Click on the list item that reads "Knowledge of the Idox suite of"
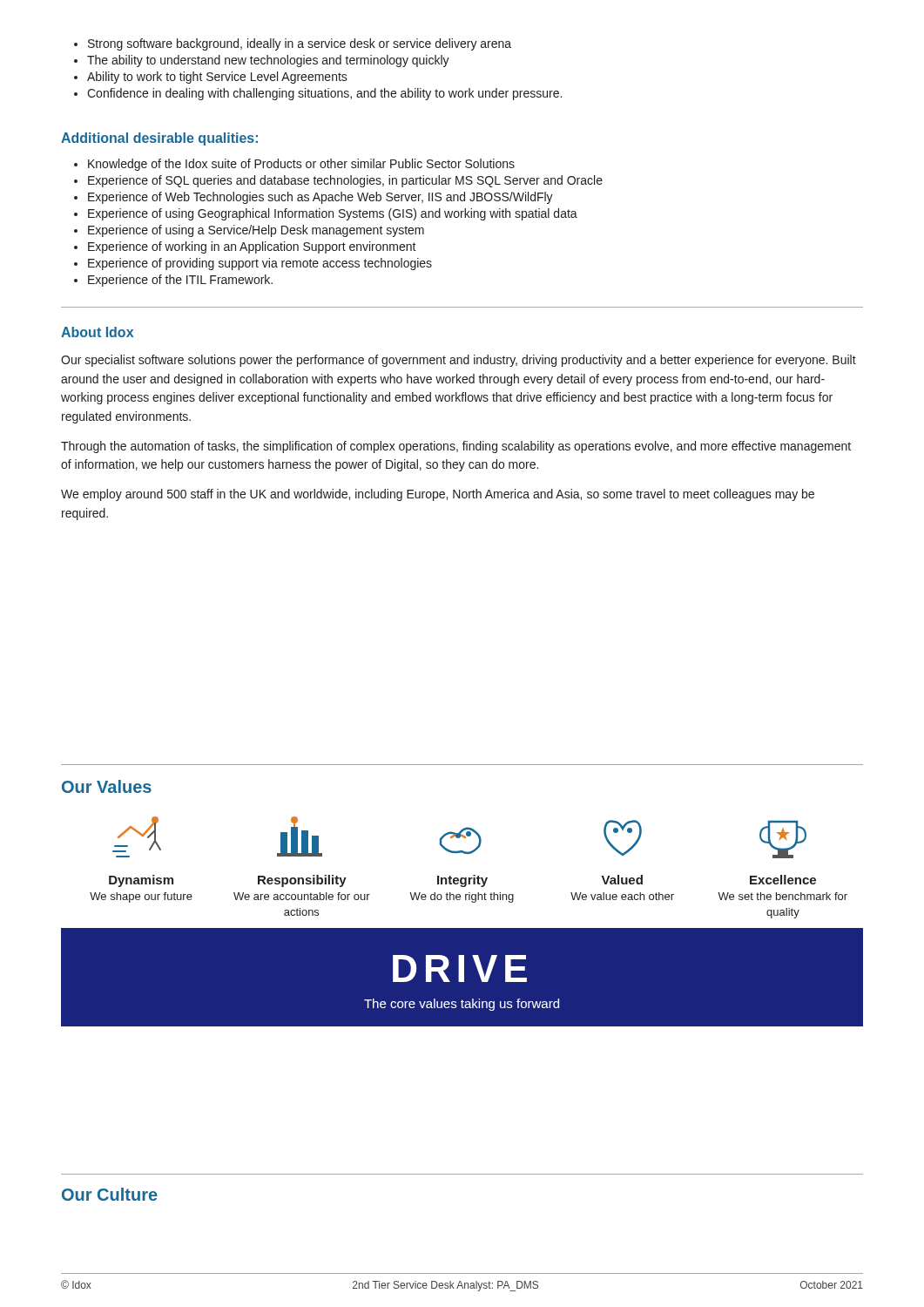 pyautogui.click(x=462, y=164)
